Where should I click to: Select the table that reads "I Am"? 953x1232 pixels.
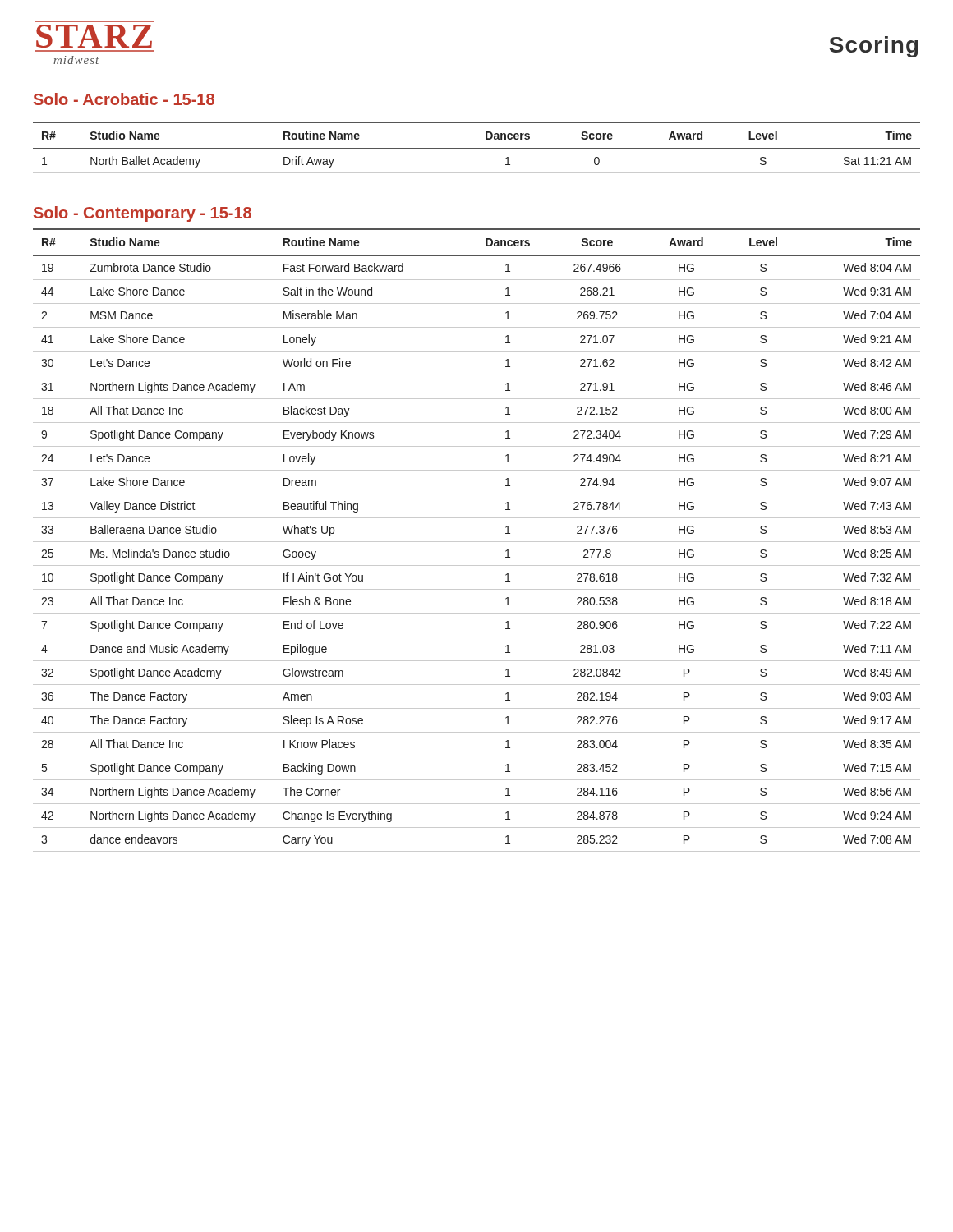click(x=476, y=540)
